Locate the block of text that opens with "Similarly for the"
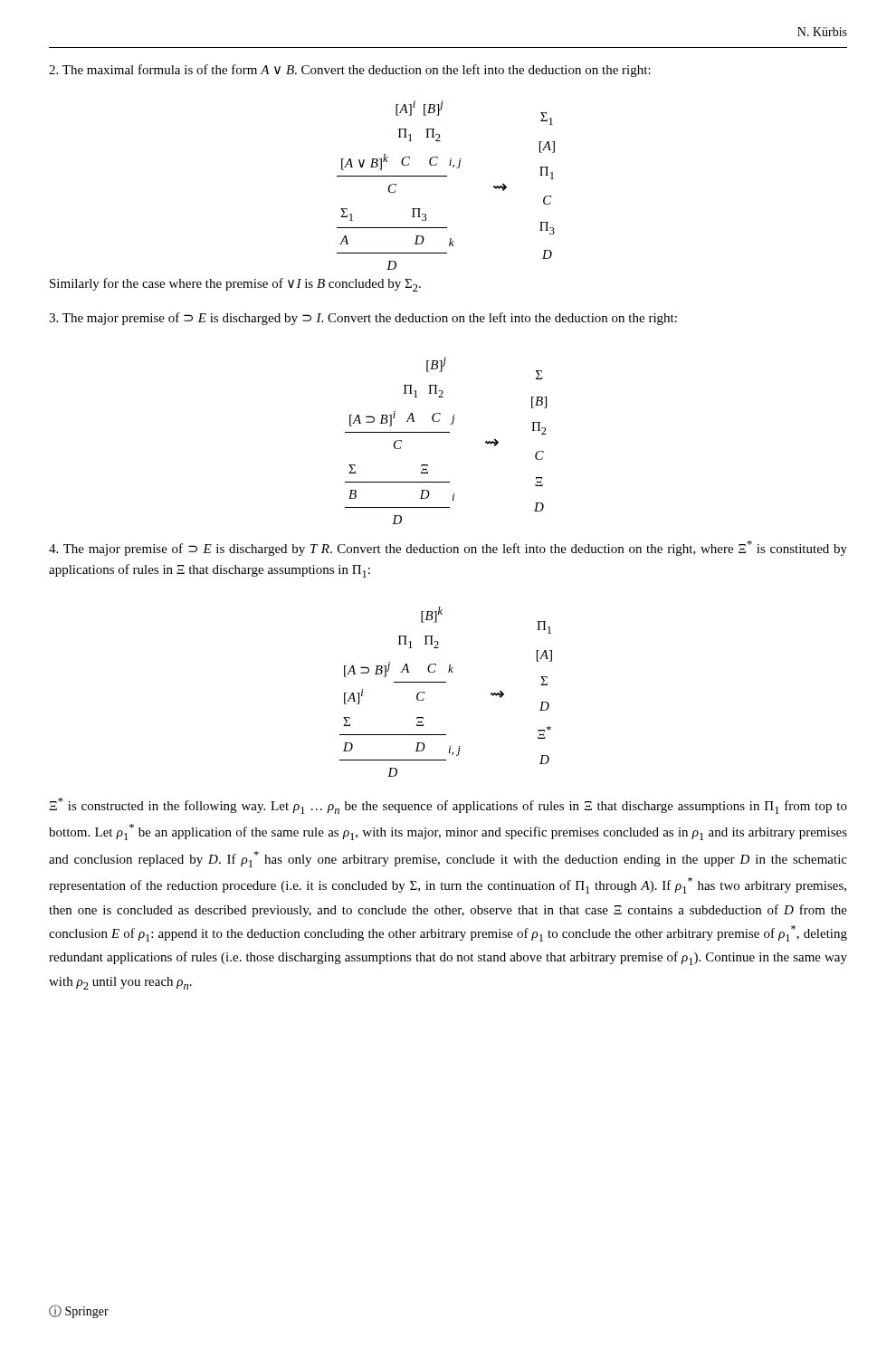896x1358 pixels. point(235,285)
